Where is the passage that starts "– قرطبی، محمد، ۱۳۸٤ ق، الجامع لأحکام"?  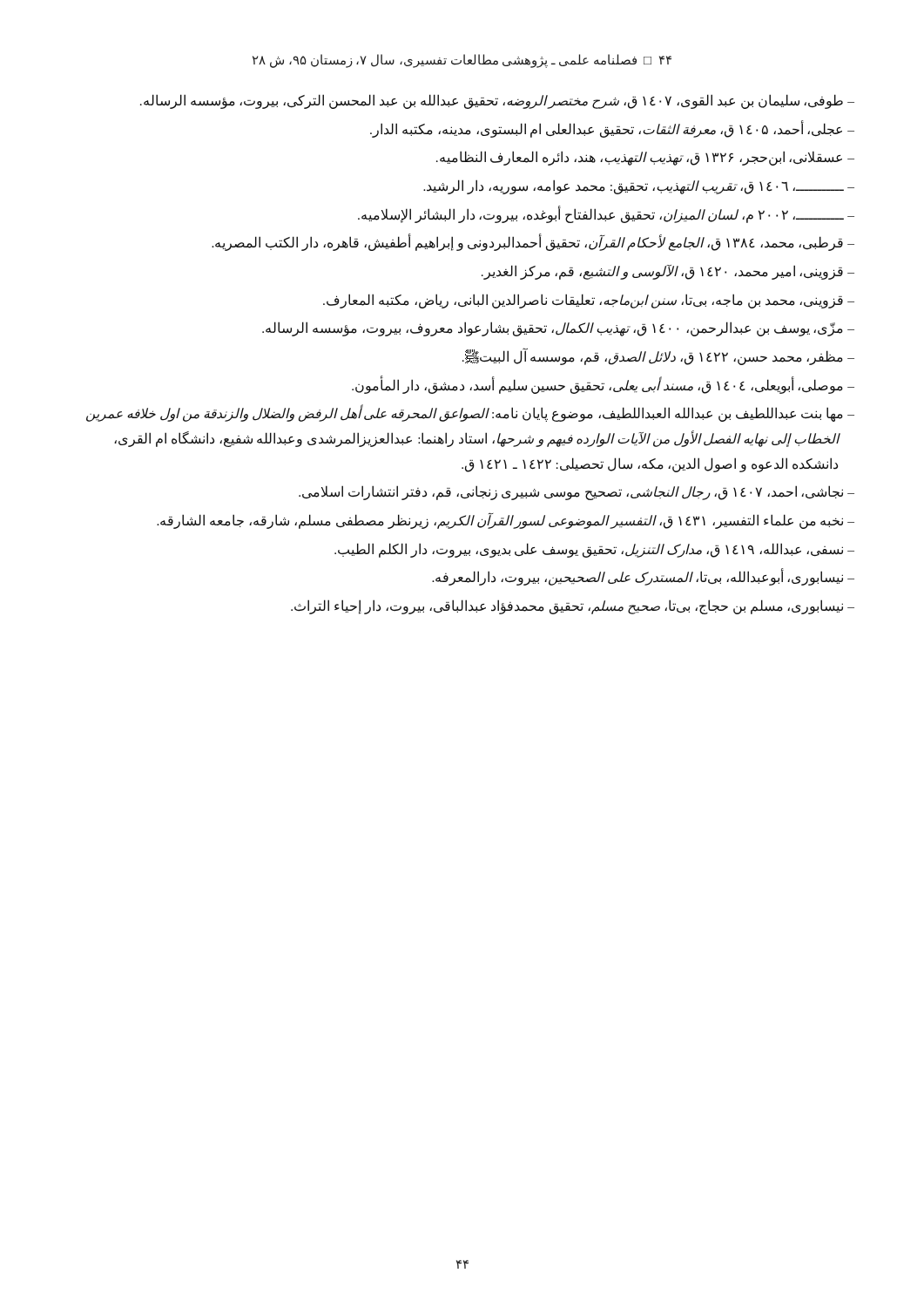pos(533,243)
